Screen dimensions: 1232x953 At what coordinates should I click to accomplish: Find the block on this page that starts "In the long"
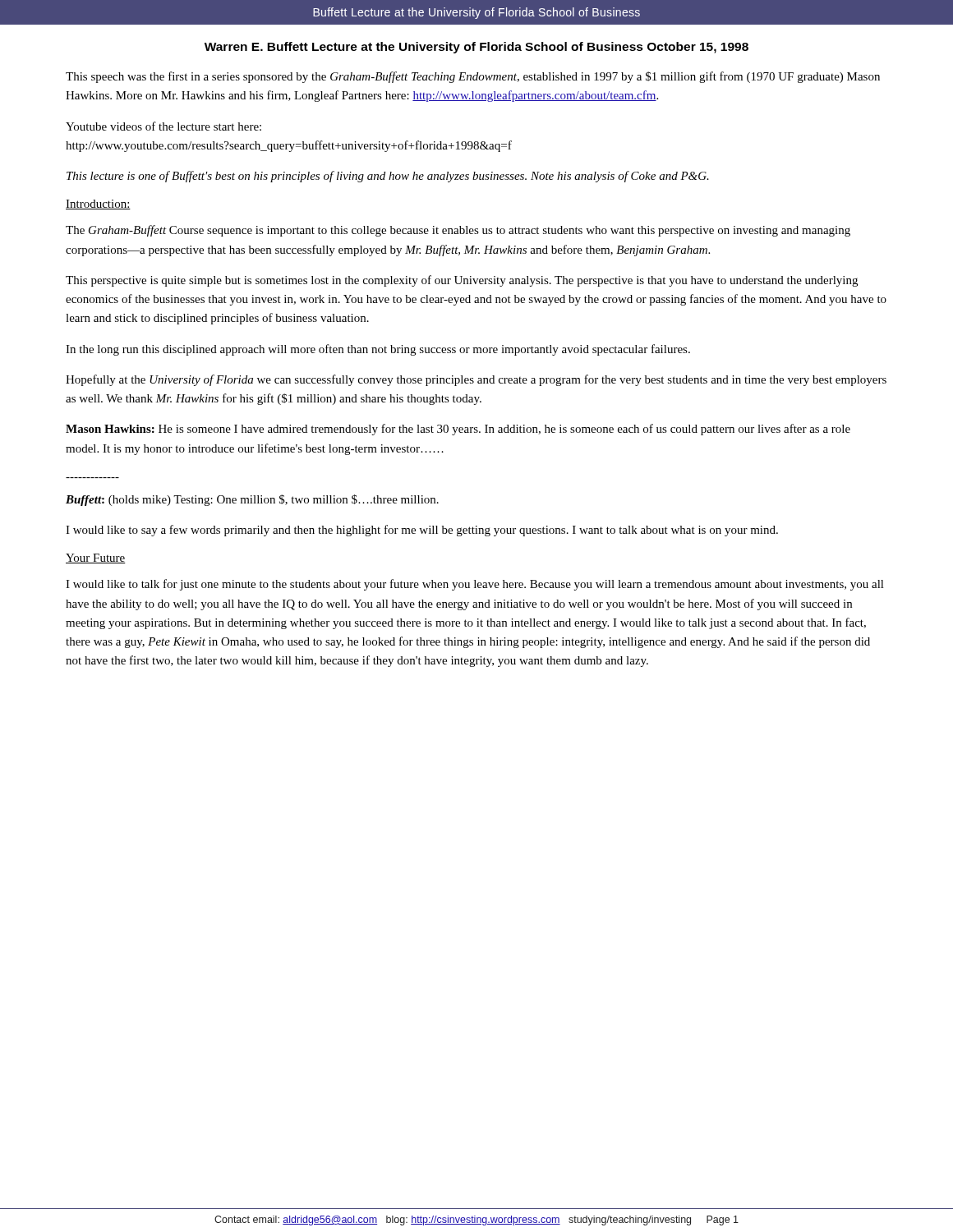tap(378, 349)
